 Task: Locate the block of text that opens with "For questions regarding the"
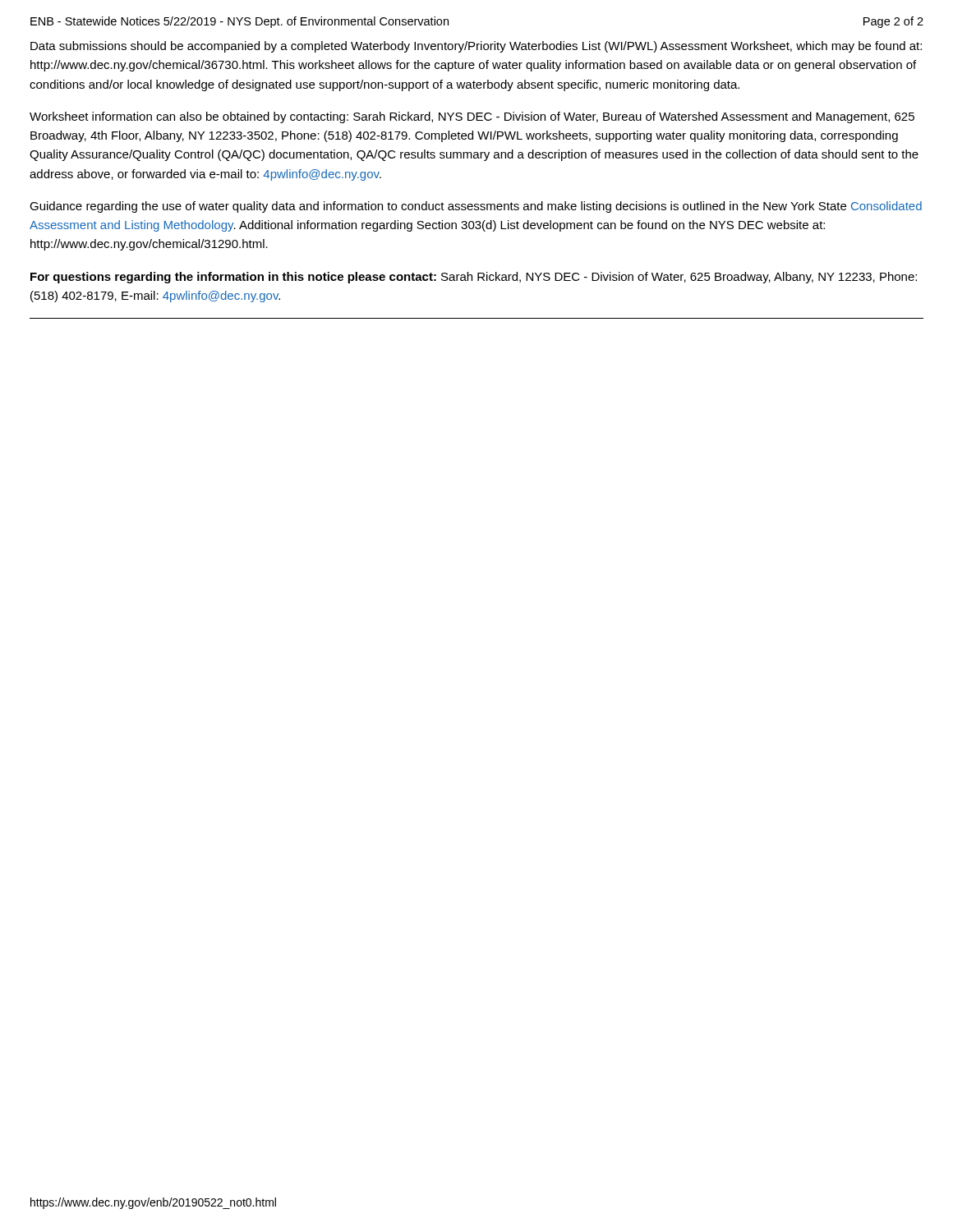click(474, 286)
